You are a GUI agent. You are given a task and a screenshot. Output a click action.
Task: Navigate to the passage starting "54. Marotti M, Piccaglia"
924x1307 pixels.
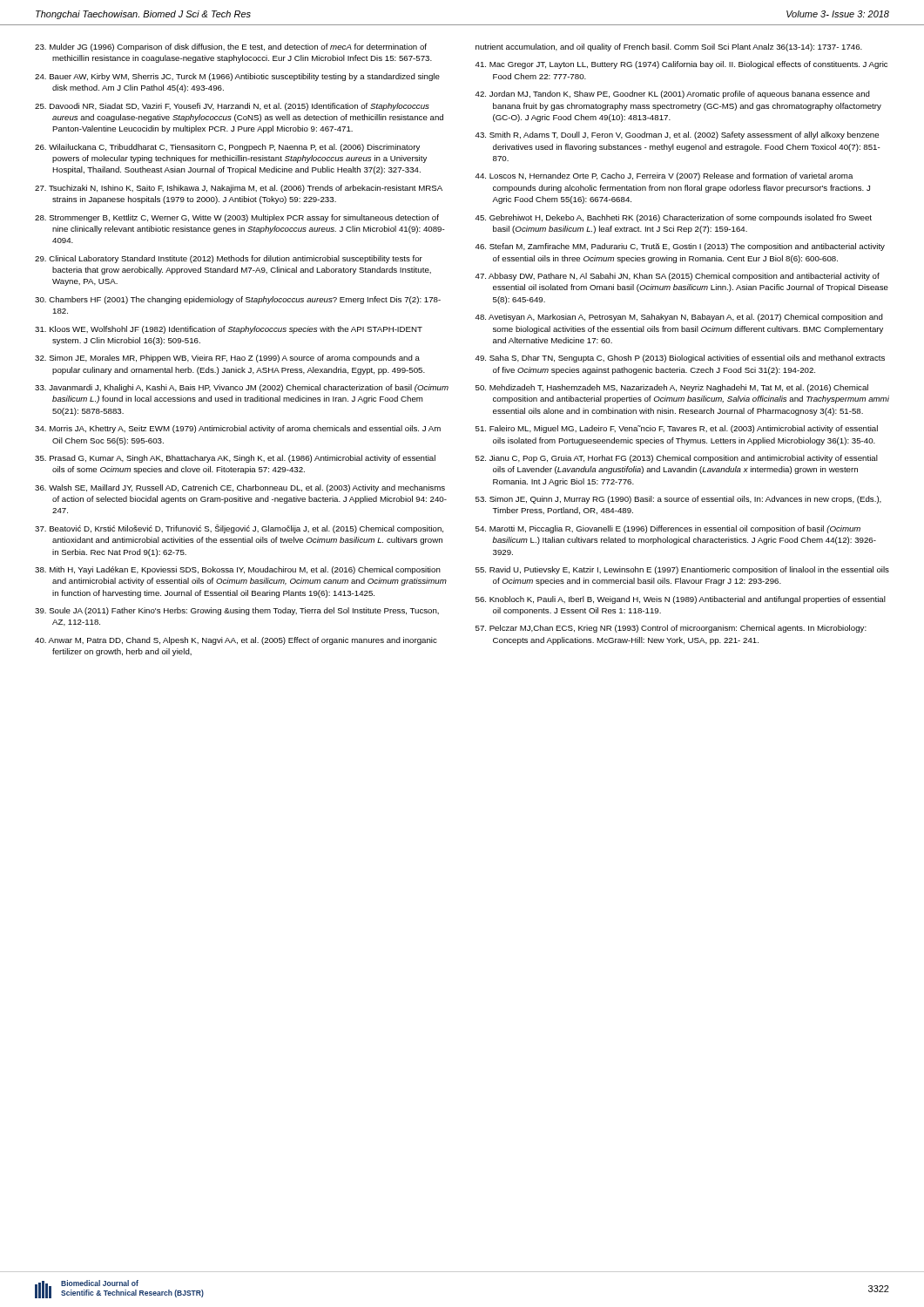(x=676, y=540)
